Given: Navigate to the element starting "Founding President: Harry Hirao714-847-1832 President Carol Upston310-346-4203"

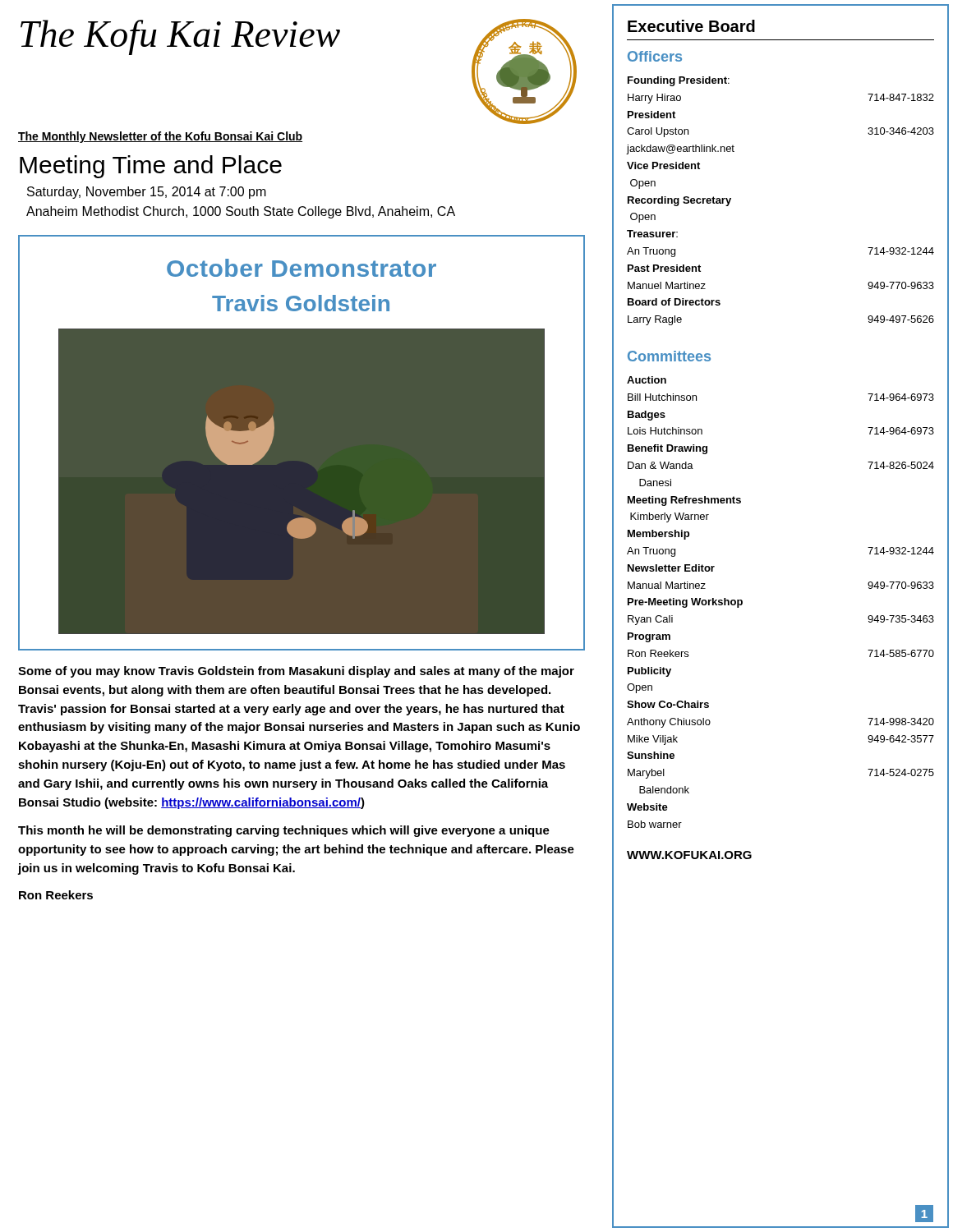Looking at the screenshot, I should point(679,81).
